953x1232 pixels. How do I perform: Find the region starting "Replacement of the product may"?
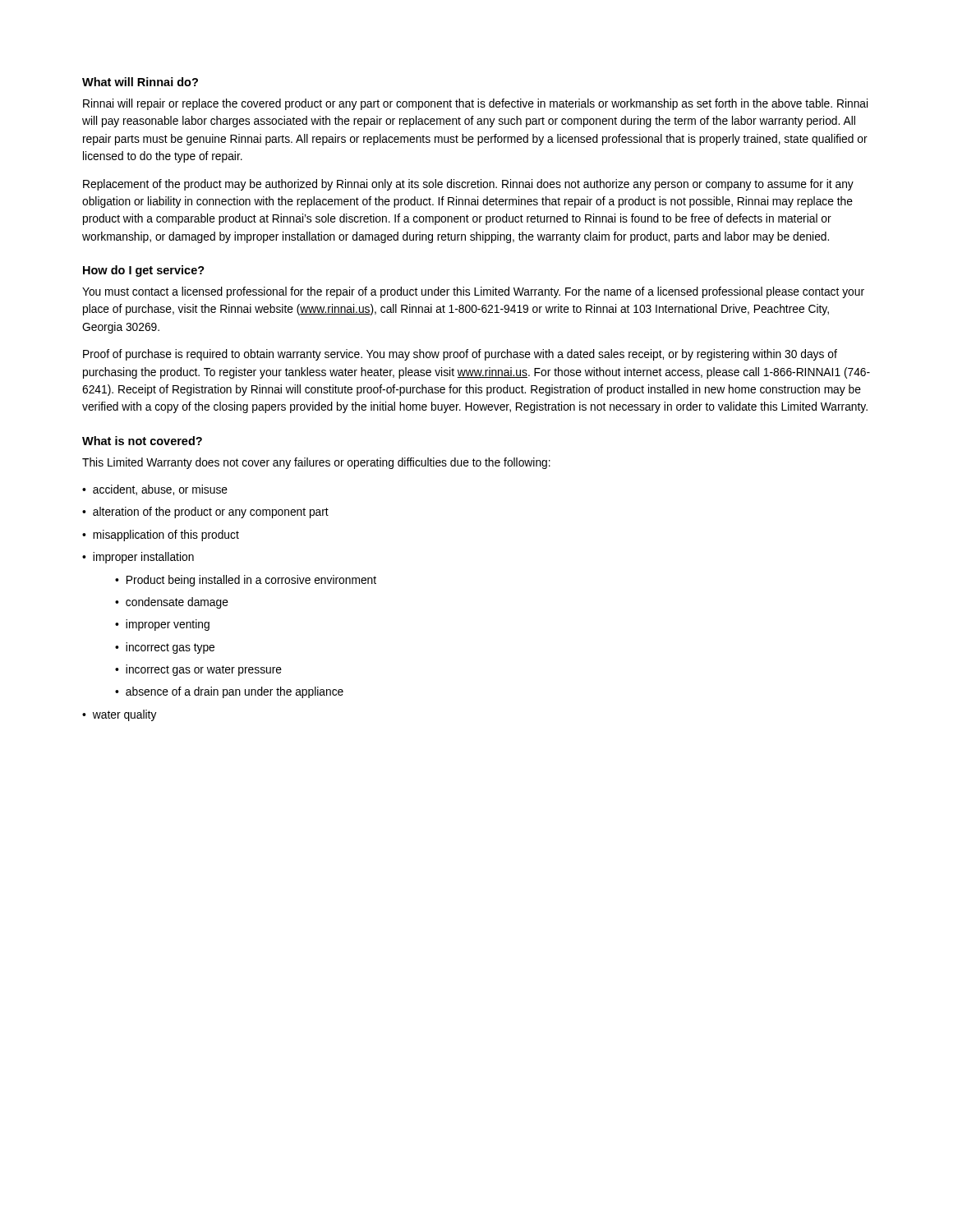click(x=468, y=210)
